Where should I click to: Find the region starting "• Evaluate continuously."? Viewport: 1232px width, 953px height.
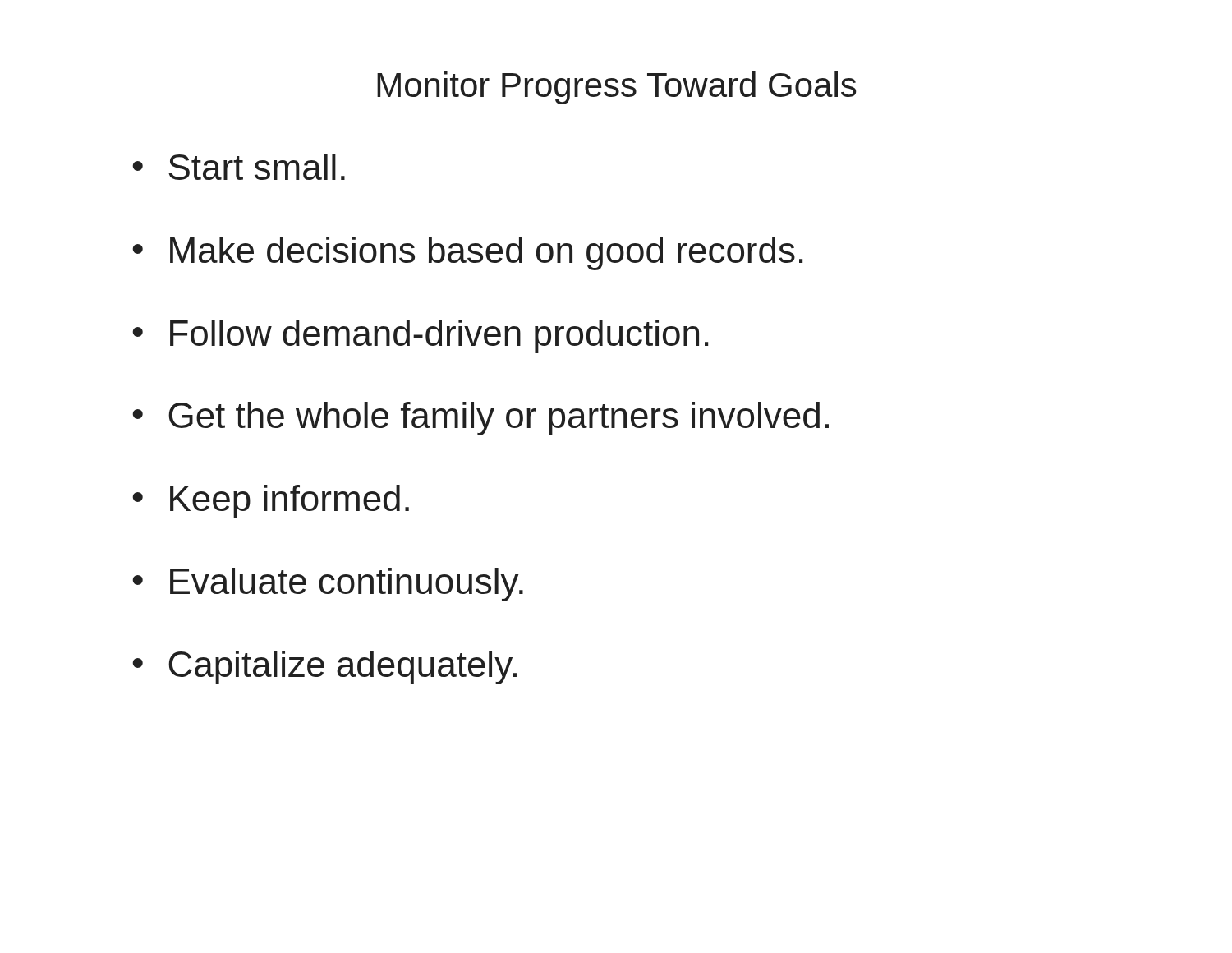[x=329, y=582]
